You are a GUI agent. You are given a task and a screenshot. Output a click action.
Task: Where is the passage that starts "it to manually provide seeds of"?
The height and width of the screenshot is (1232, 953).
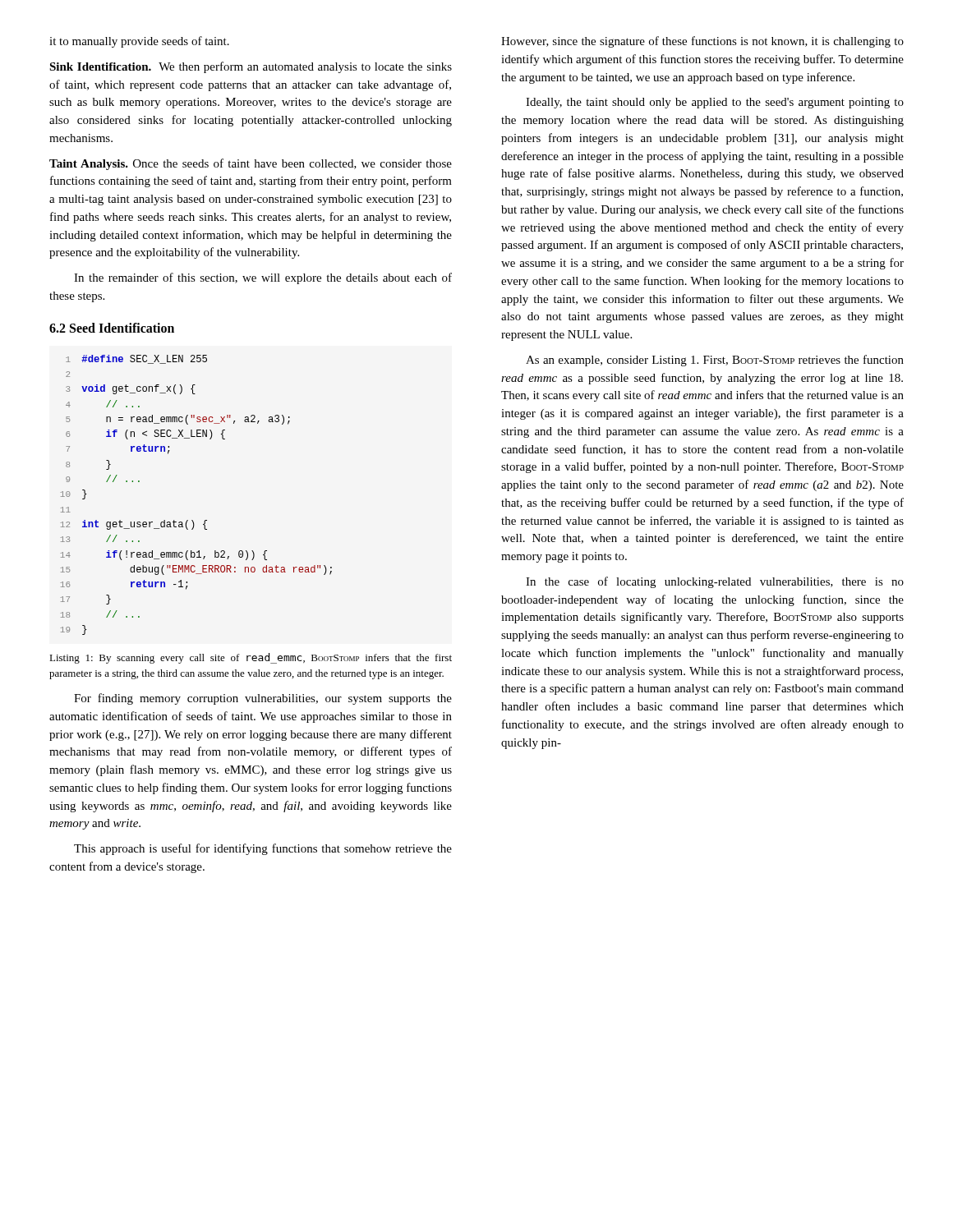[x=139, y=42]
